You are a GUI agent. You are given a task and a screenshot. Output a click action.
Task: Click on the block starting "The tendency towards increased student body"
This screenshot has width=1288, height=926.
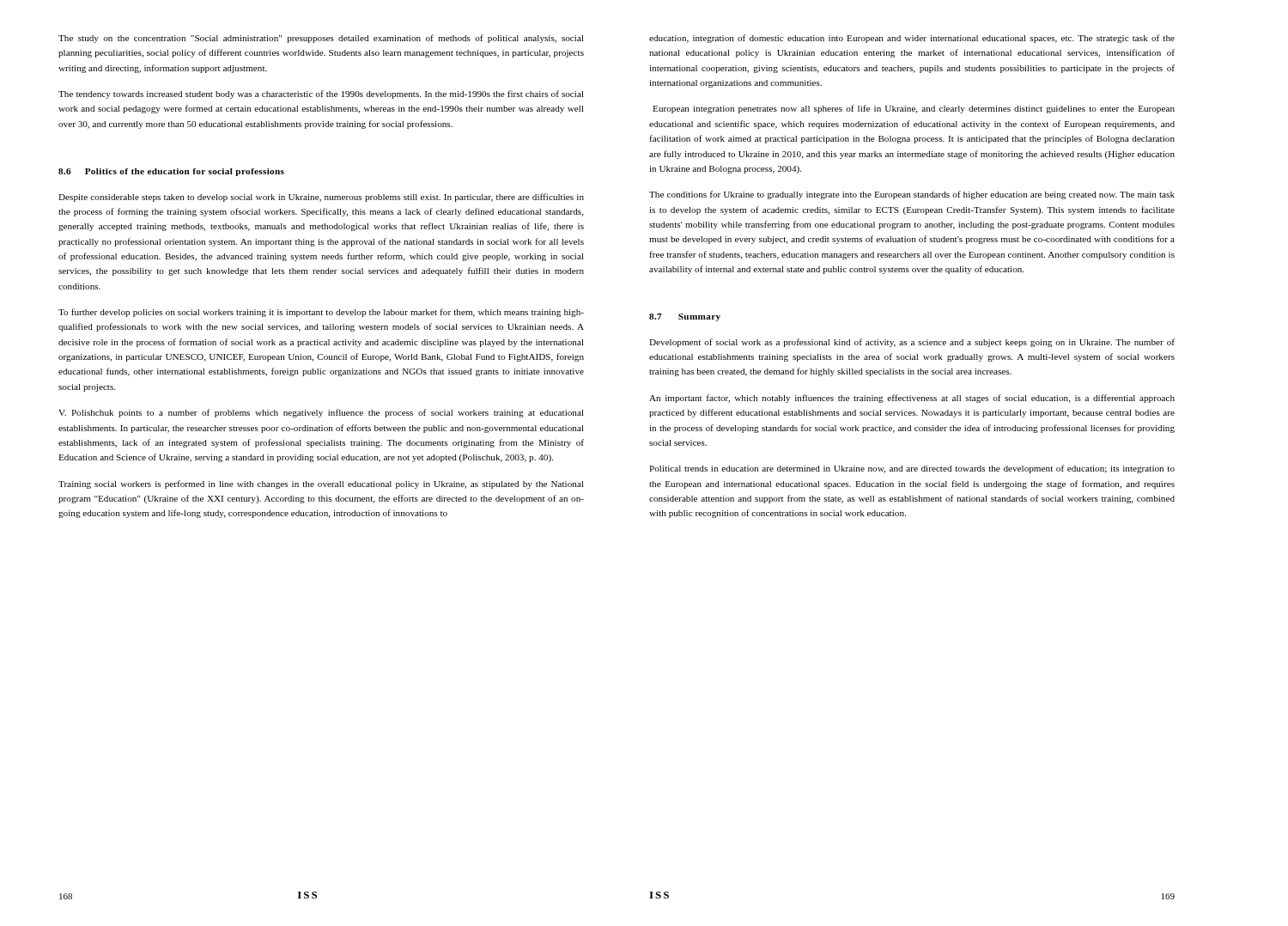[321, 109]
